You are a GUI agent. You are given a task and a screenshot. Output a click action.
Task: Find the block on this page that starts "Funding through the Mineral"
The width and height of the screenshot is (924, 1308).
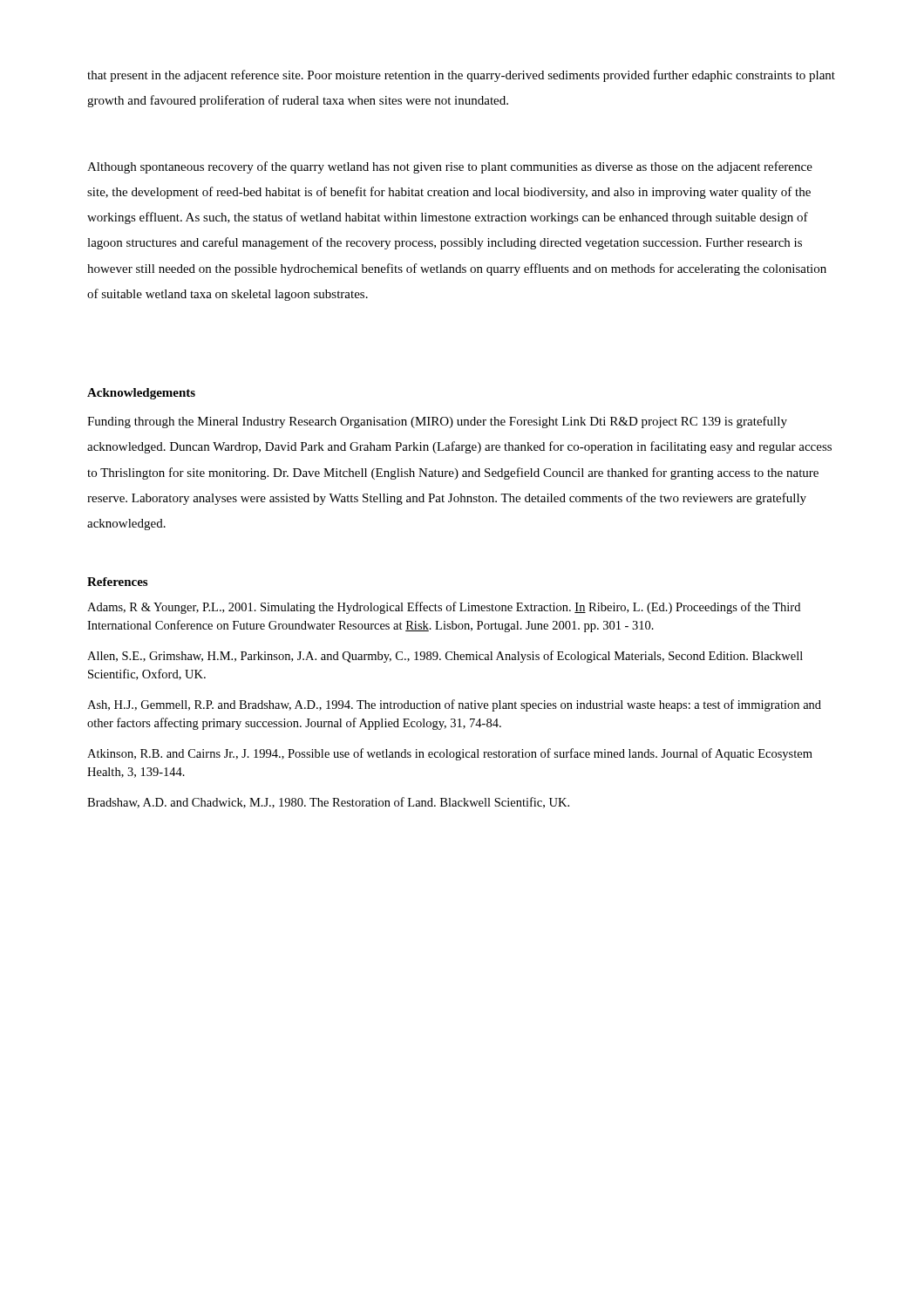click(460, 472)
